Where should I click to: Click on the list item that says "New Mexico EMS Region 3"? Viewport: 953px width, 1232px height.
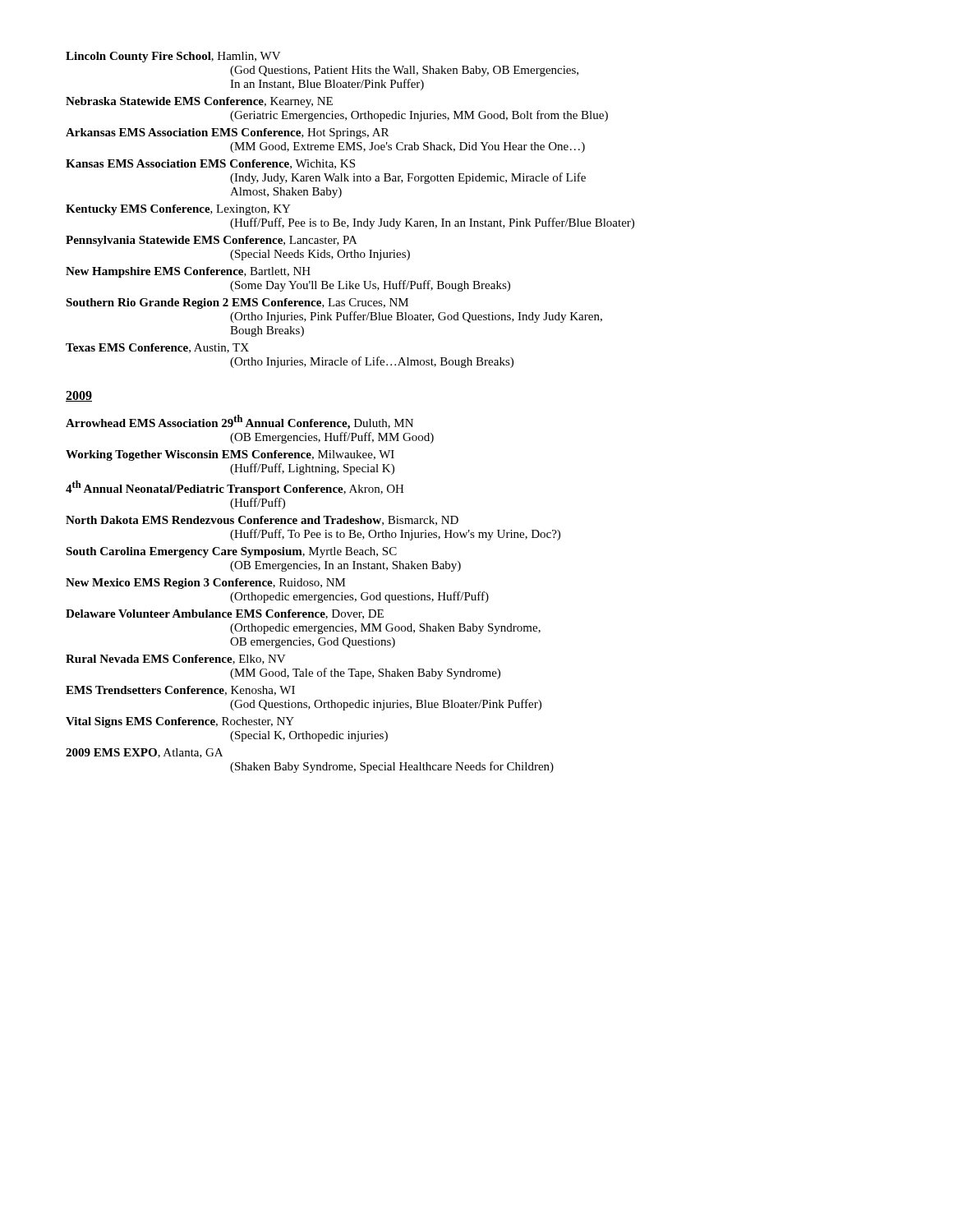(476, 590)
